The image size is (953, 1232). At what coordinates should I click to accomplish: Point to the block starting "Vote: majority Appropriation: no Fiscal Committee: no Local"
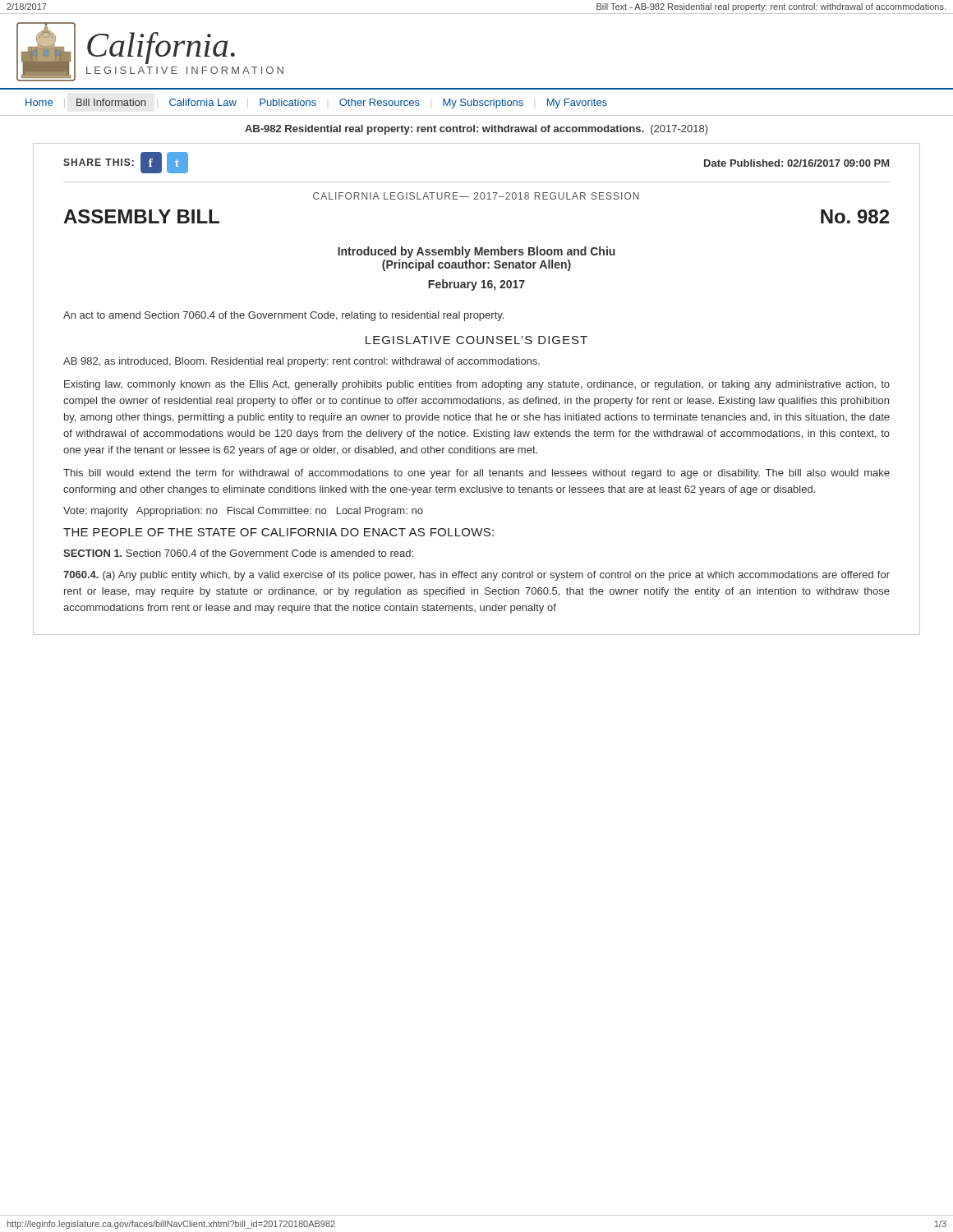pyautogui.click(x=243, y=511)
